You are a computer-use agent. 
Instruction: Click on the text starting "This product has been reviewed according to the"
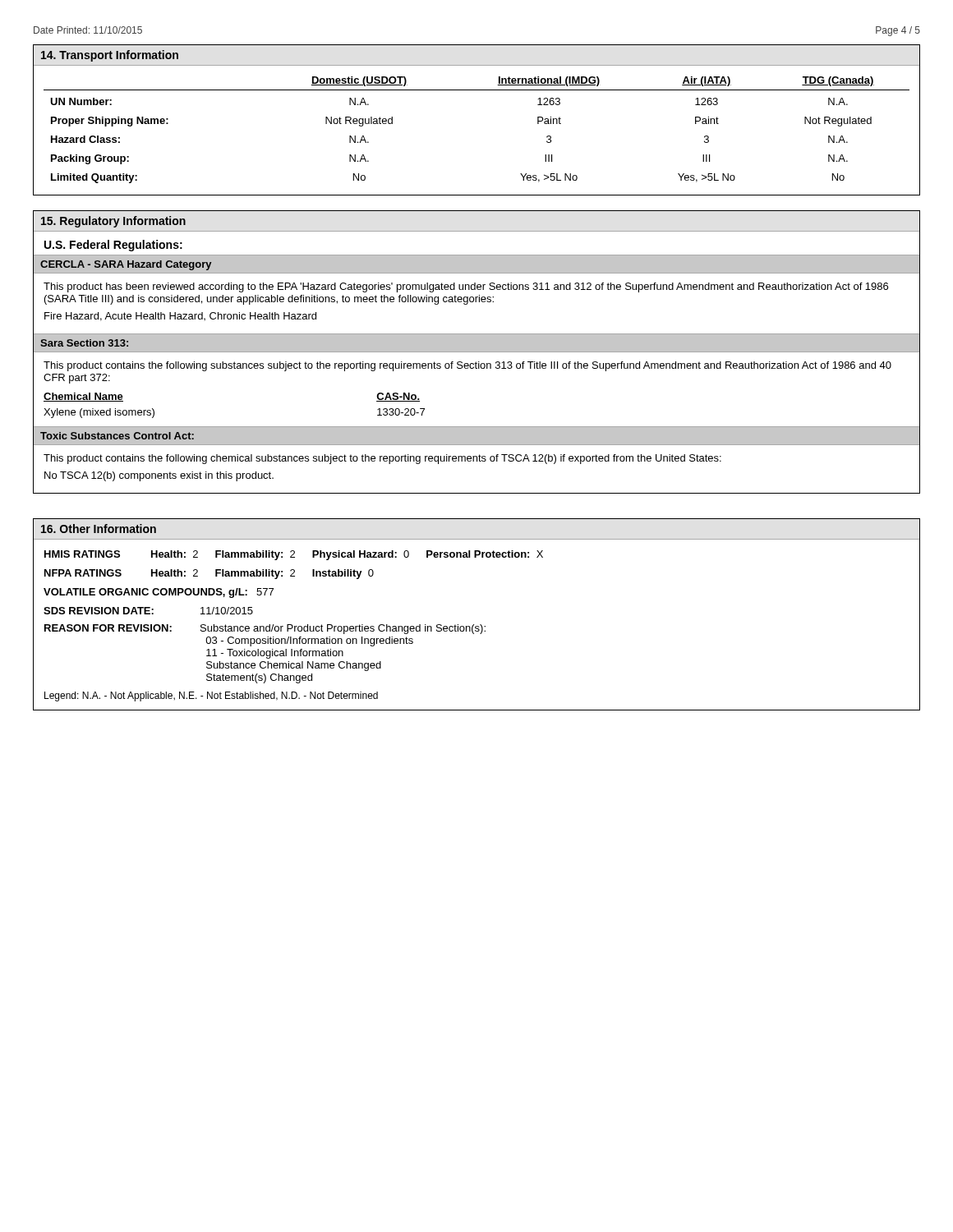(x=476, y=301)
